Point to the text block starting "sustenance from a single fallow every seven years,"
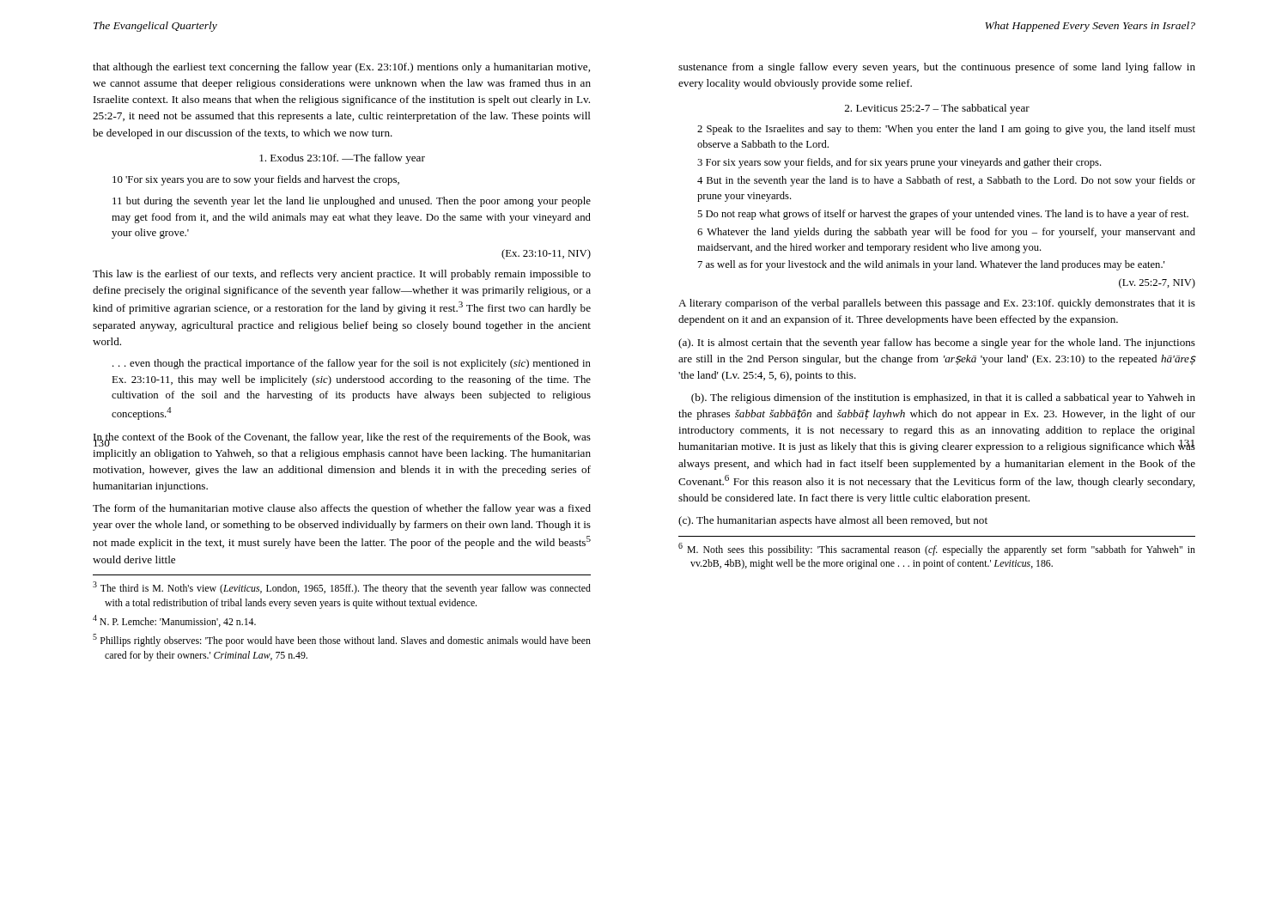 point(937,75)
